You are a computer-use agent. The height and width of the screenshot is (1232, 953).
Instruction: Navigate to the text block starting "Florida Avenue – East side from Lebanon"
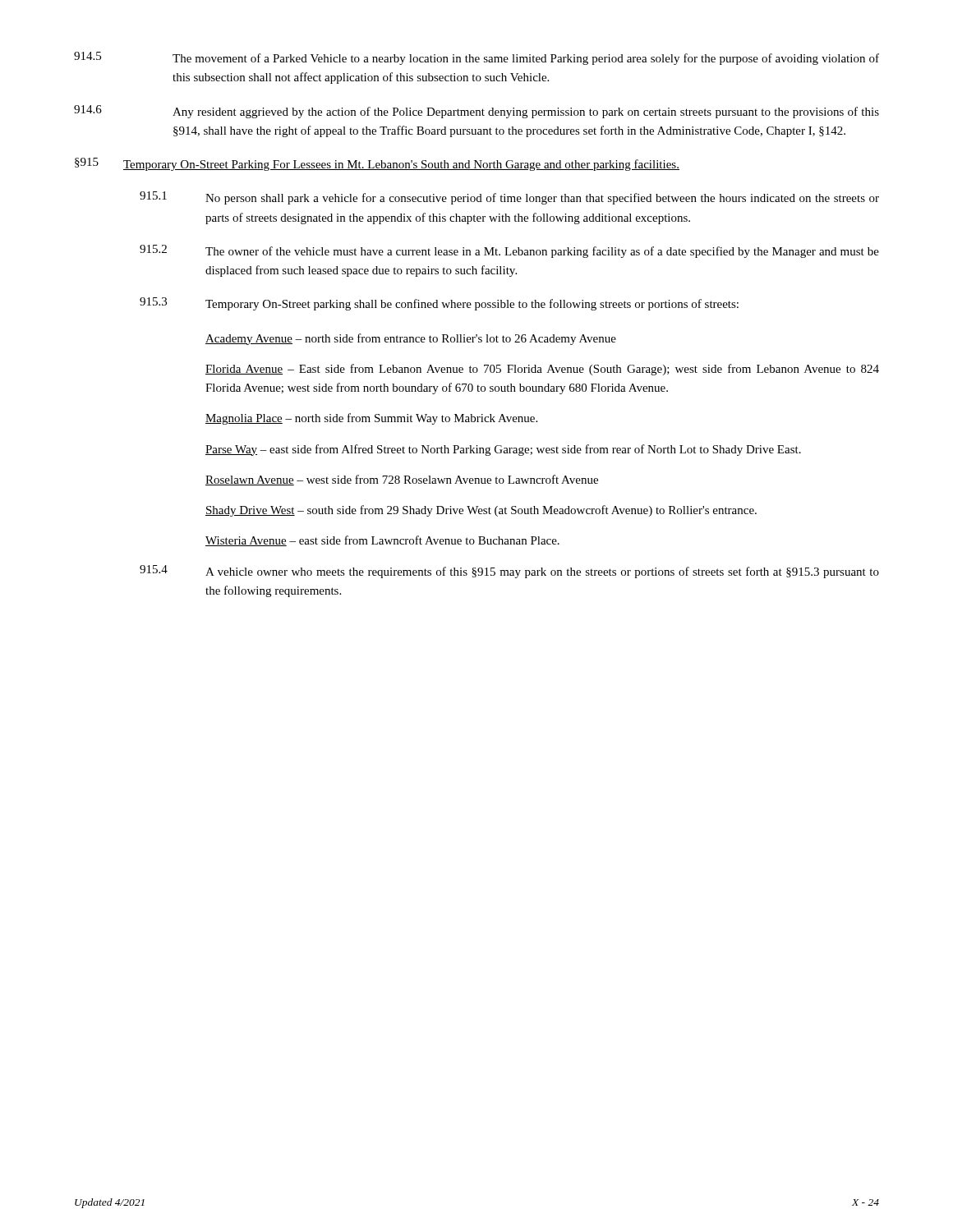[x=542, y=378]
